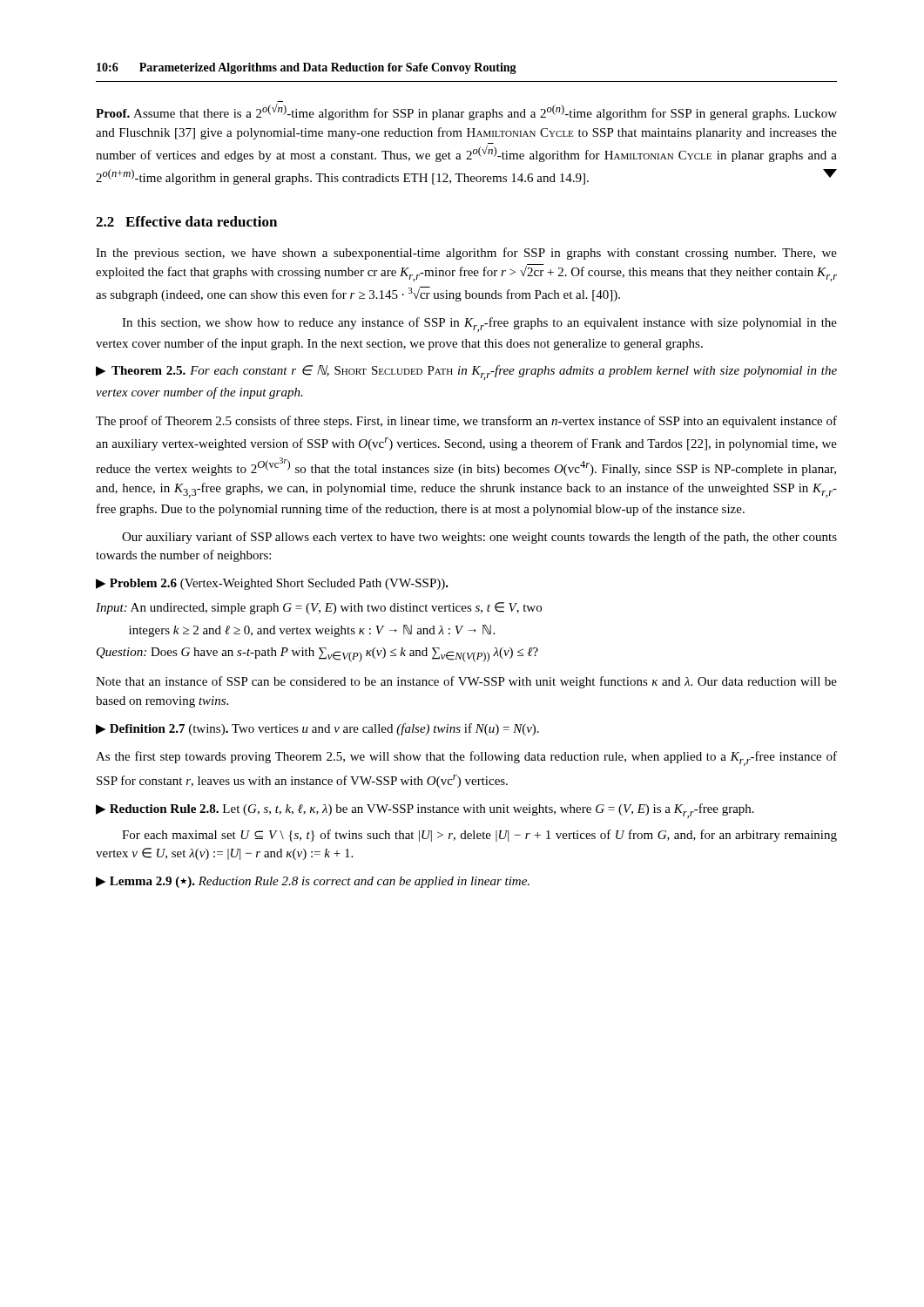Locate the text block containing "In the previous section, we have shown"
924x1307 pixels.
coord(466,299)
